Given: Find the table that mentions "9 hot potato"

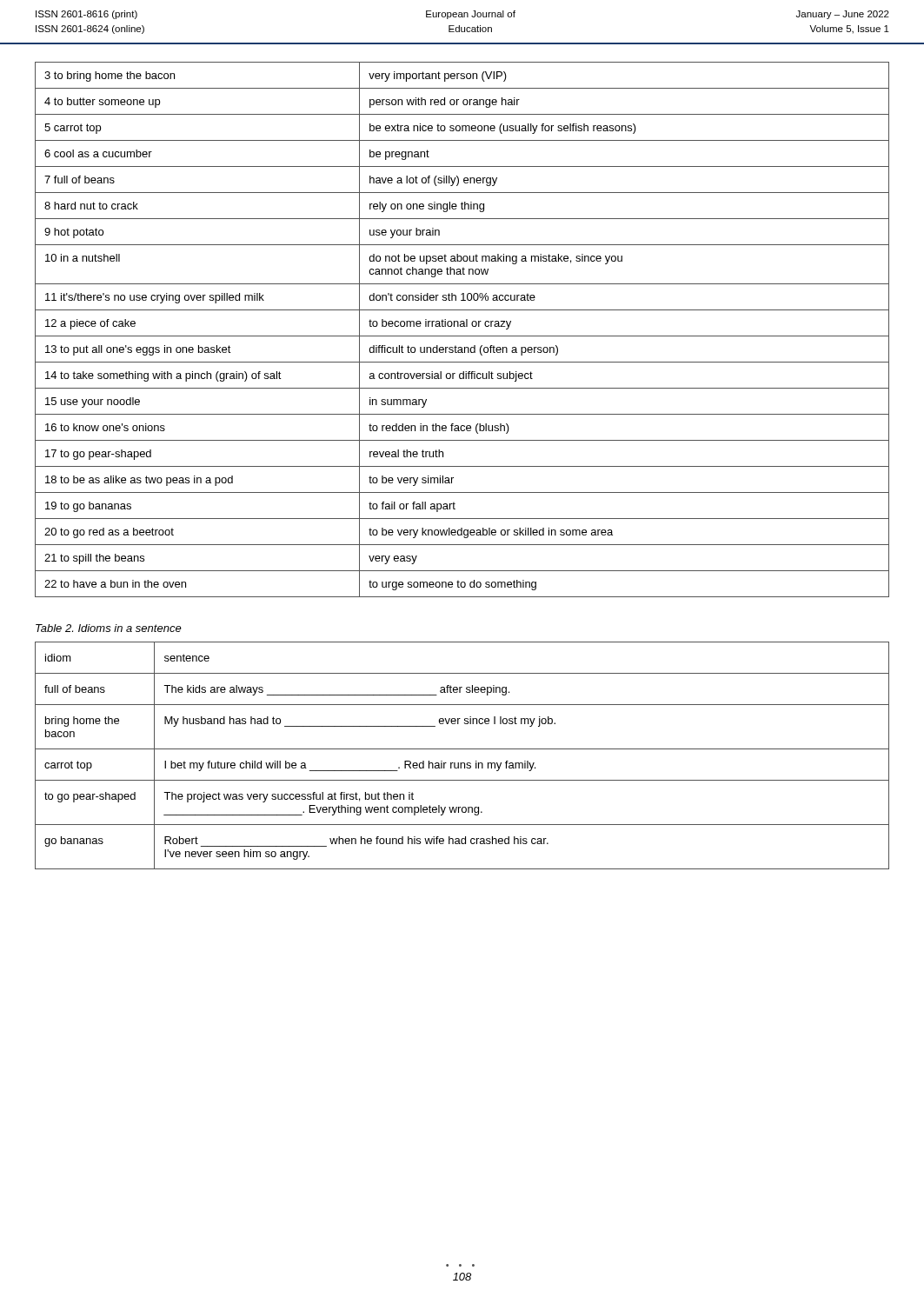Looking at the screenshot, I should [x=462, y=329].
